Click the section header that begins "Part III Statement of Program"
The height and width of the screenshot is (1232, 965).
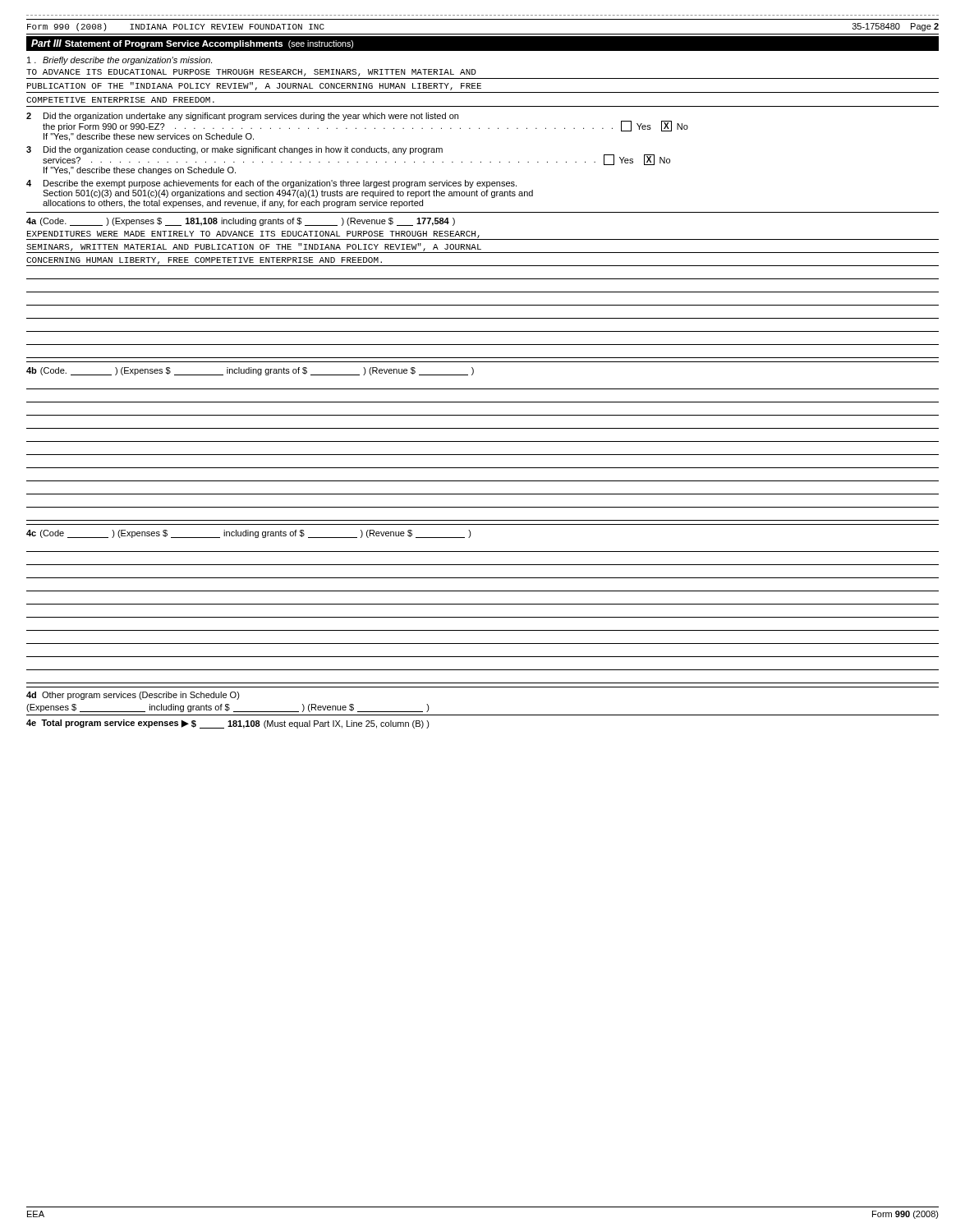pyautogui.click(x=192, y=44)
